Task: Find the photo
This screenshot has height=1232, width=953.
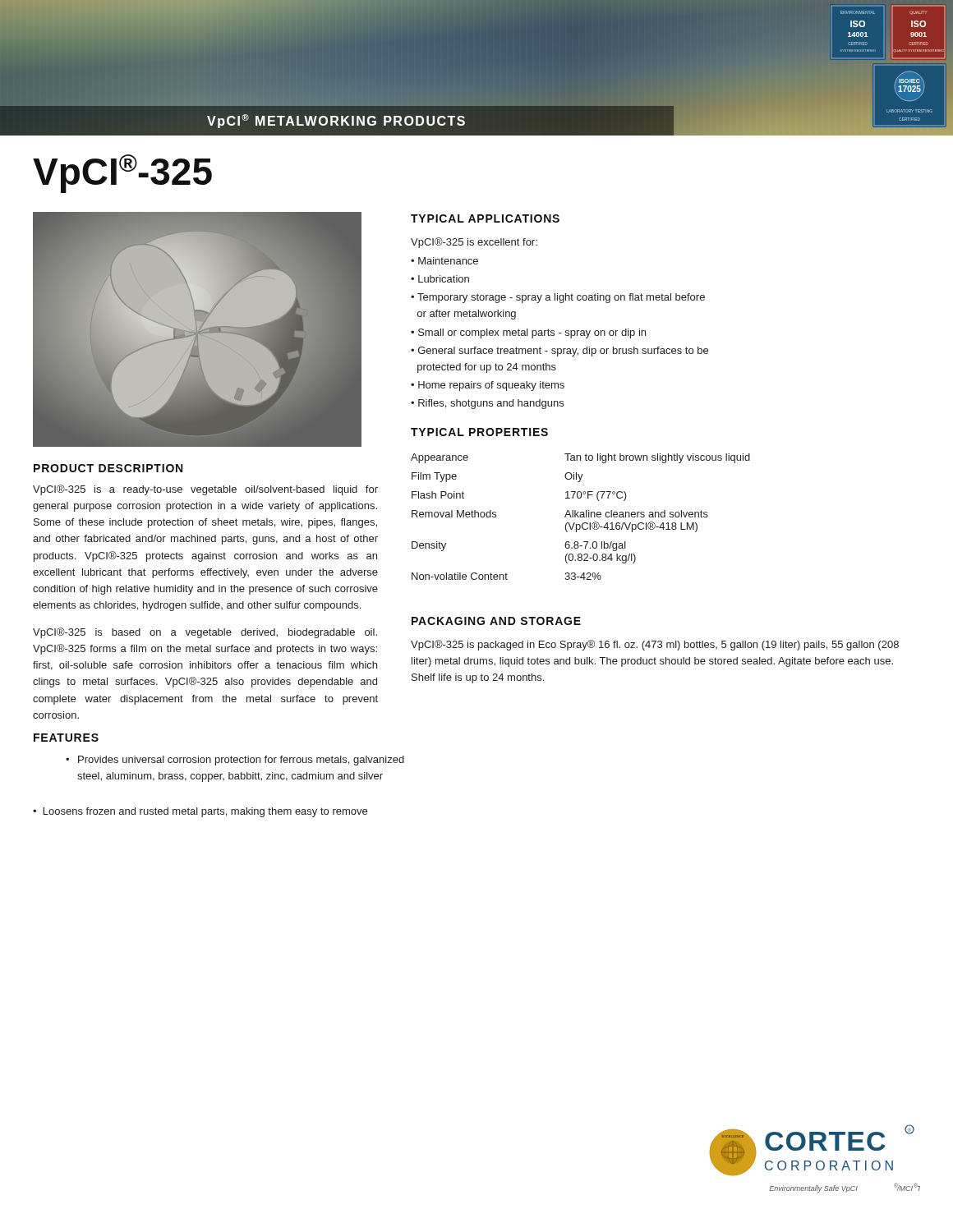Action: (197, 329)
